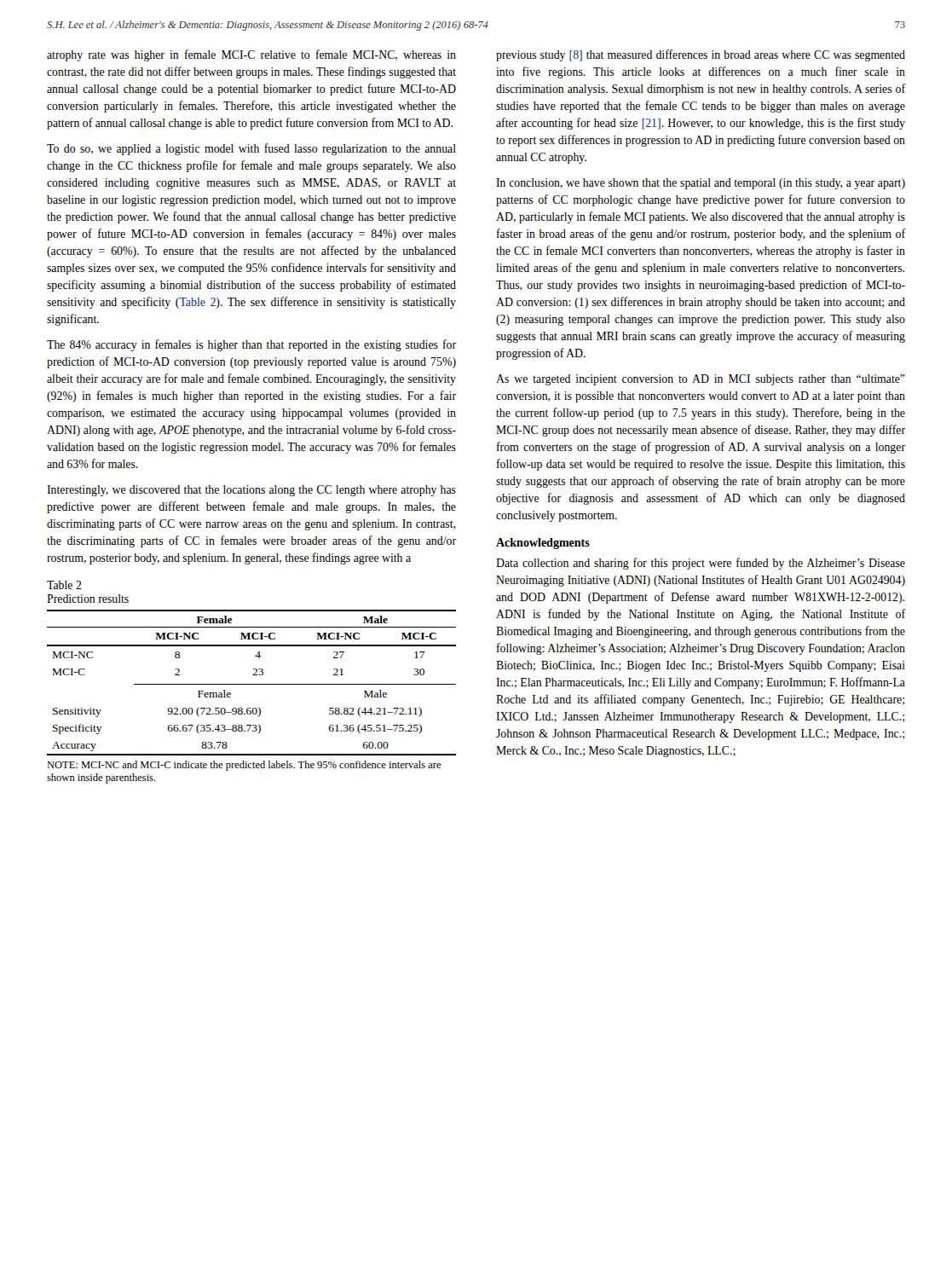Find the text starting "atrophy rate was higher in"
This screenshot has height=1279, width=952.
point(251,90)
